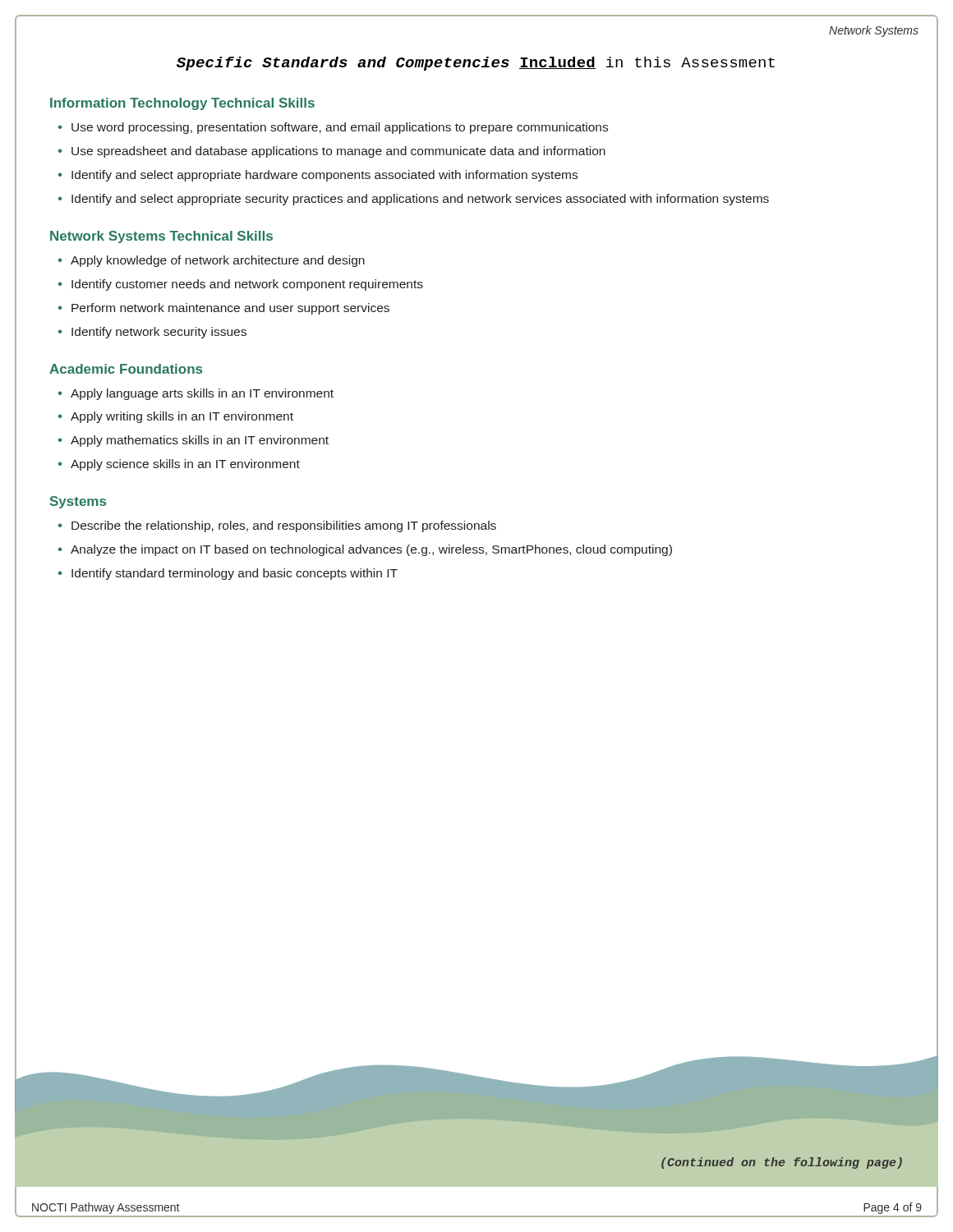Click the passage that begins "Apply language arts skills in"

click(x=202, y=393)
